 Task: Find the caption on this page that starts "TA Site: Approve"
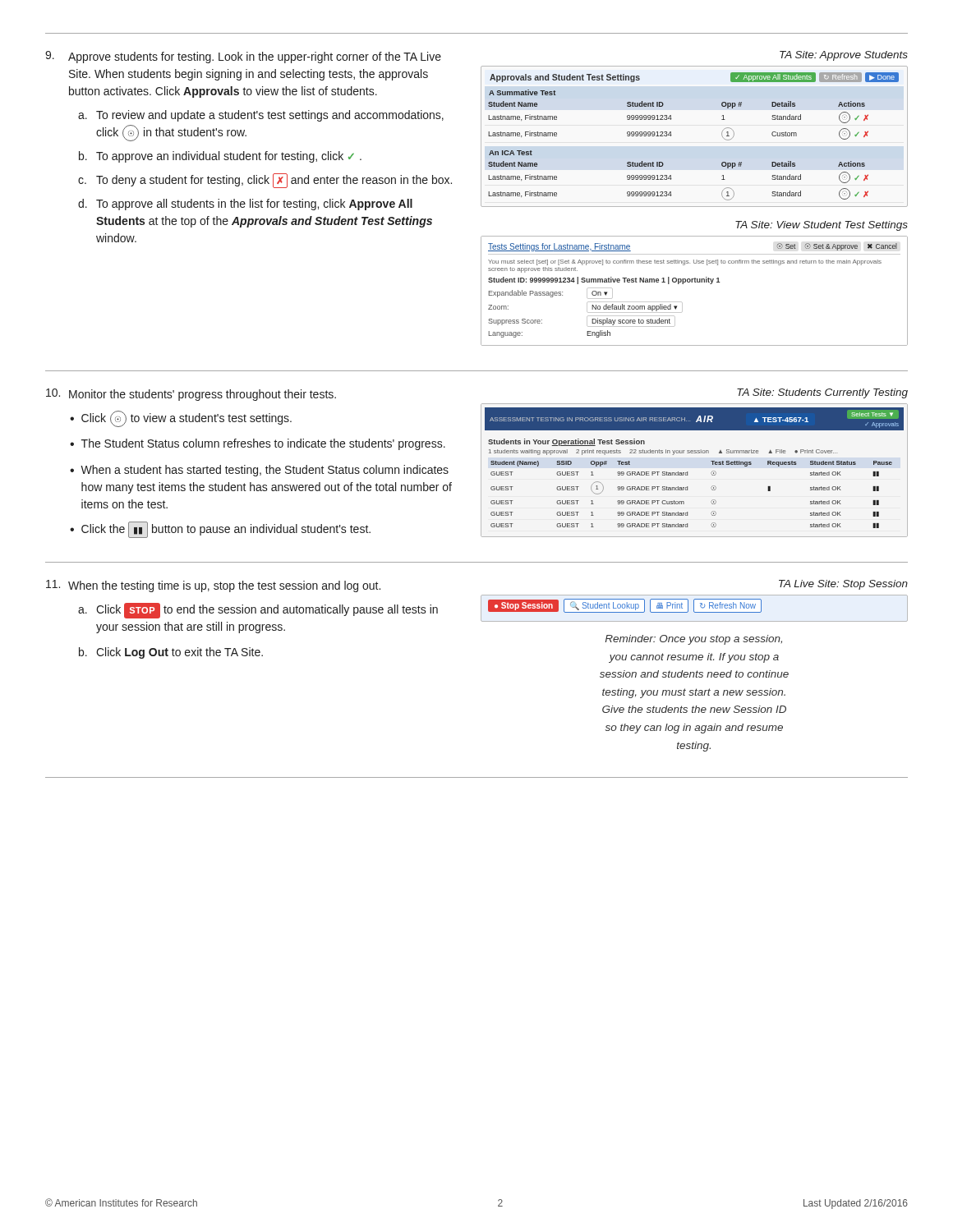click(843, 55)
